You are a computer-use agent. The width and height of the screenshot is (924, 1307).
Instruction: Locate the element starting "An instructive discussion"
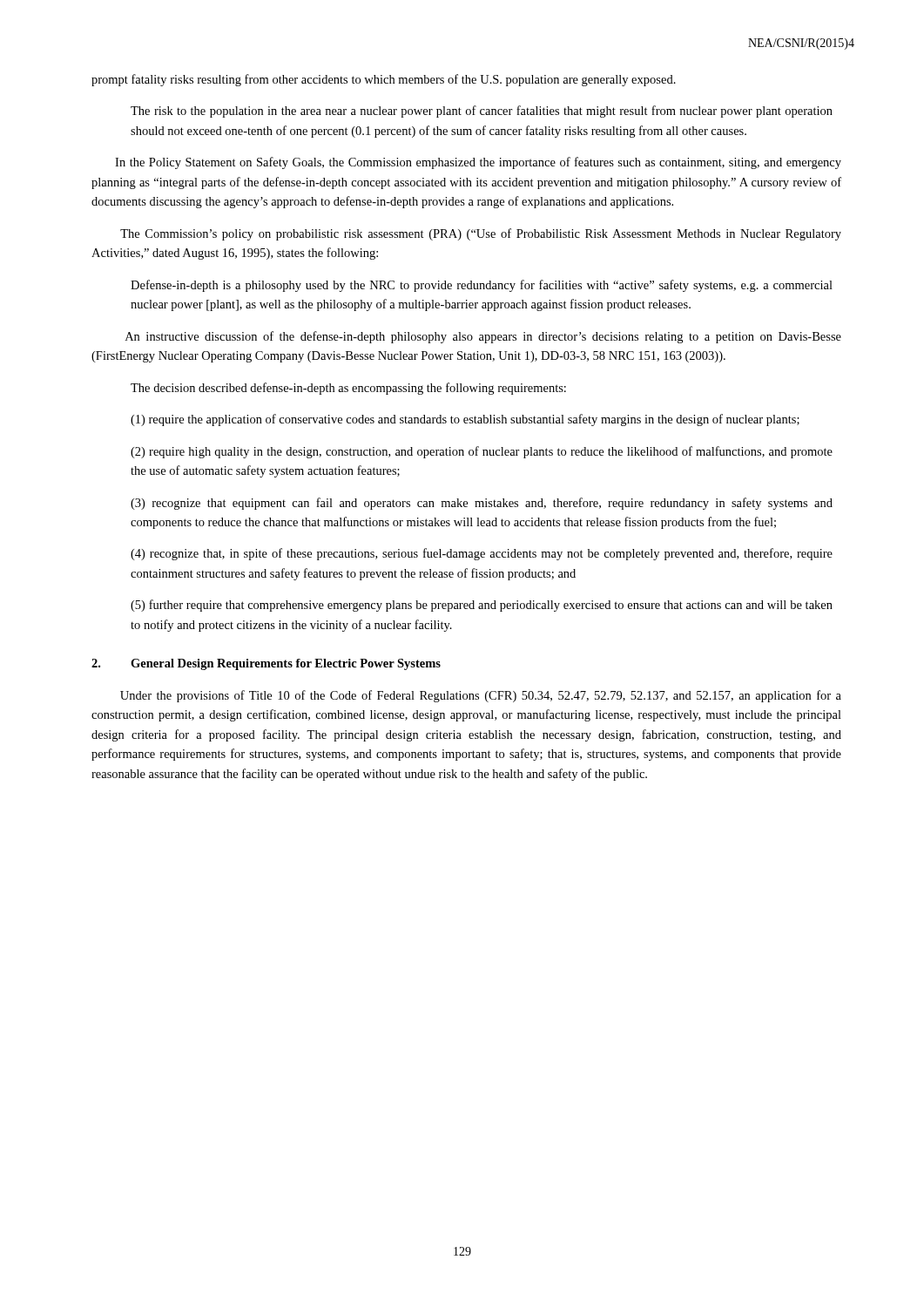pyautogui.click(x=466, y=346)
